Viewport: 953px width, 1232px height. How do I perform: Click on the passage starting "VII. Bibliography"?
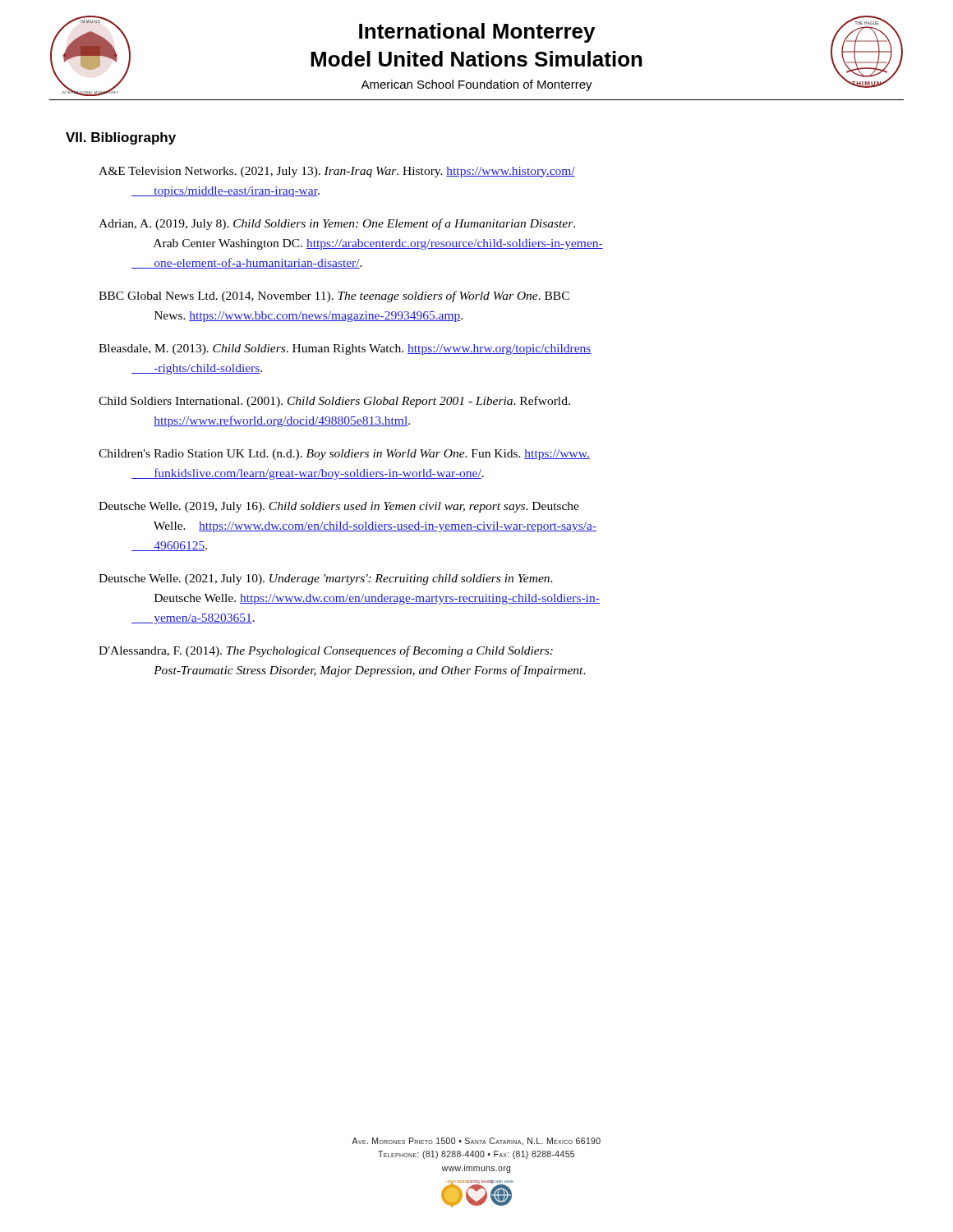(x=121, y=137)
